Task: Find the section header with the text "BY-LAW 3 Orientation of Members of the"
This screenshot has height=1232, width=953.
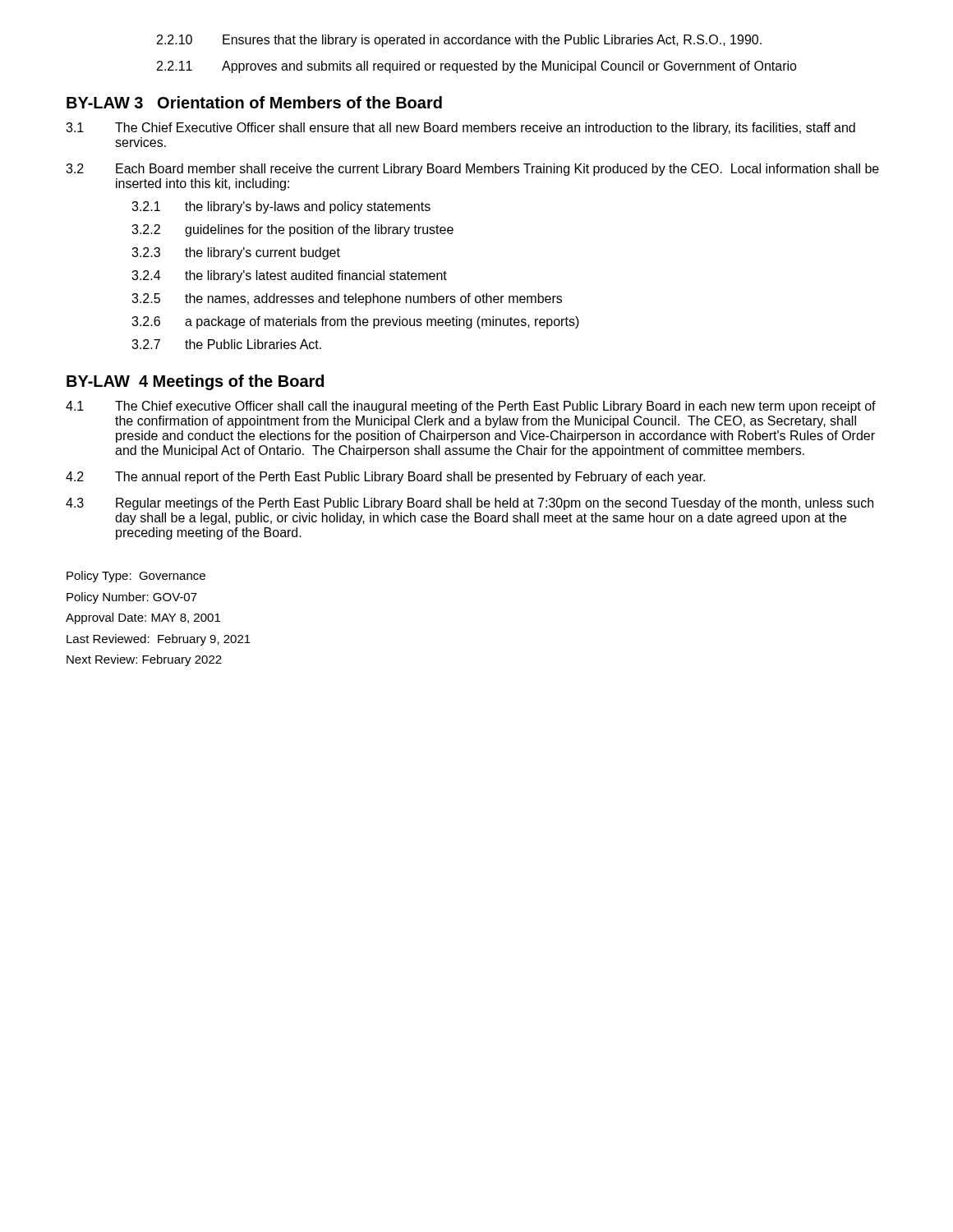Action: click(x=254, y=103)
